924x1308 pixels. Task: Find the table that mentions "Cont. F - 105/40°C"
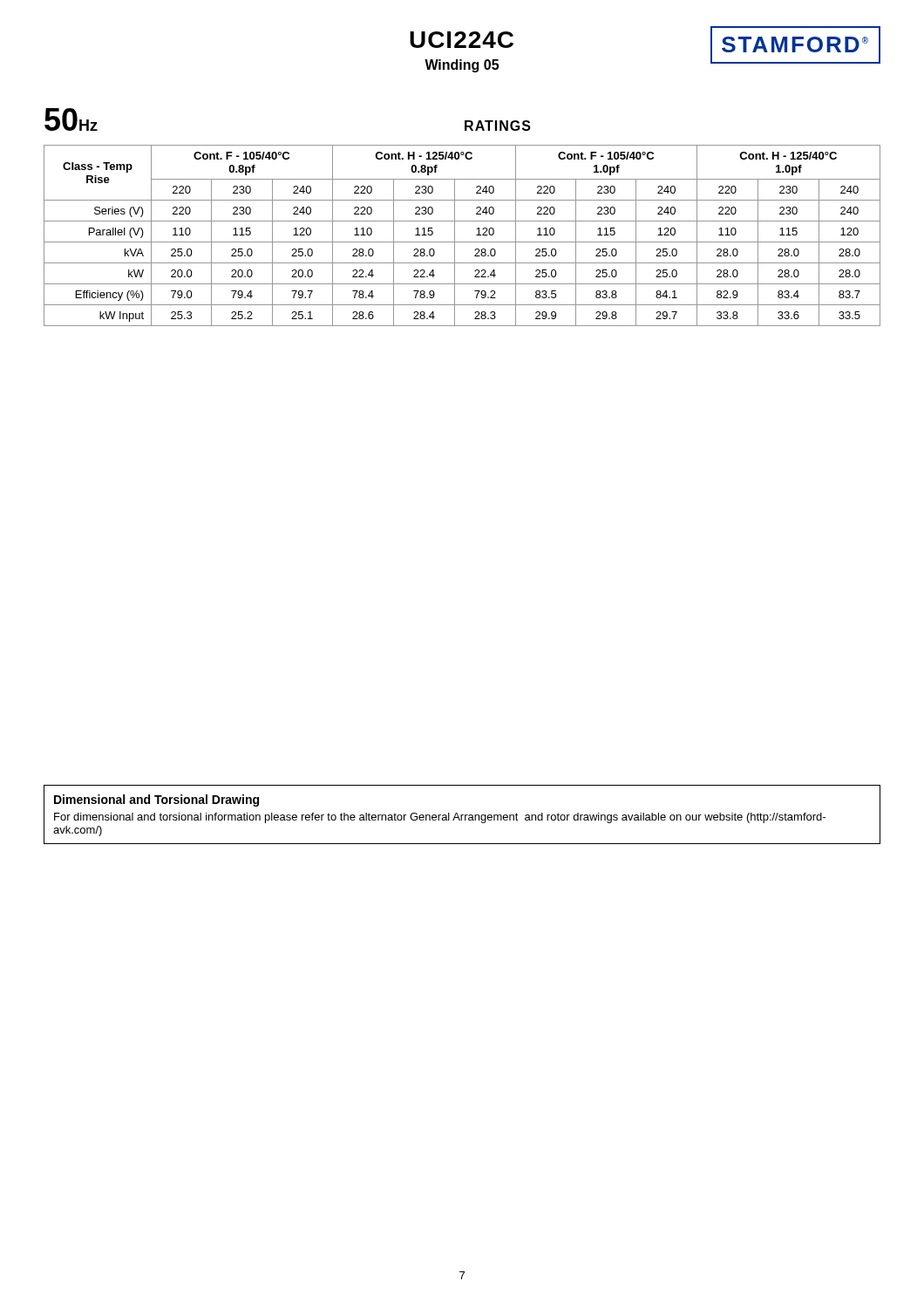[462, 235]
